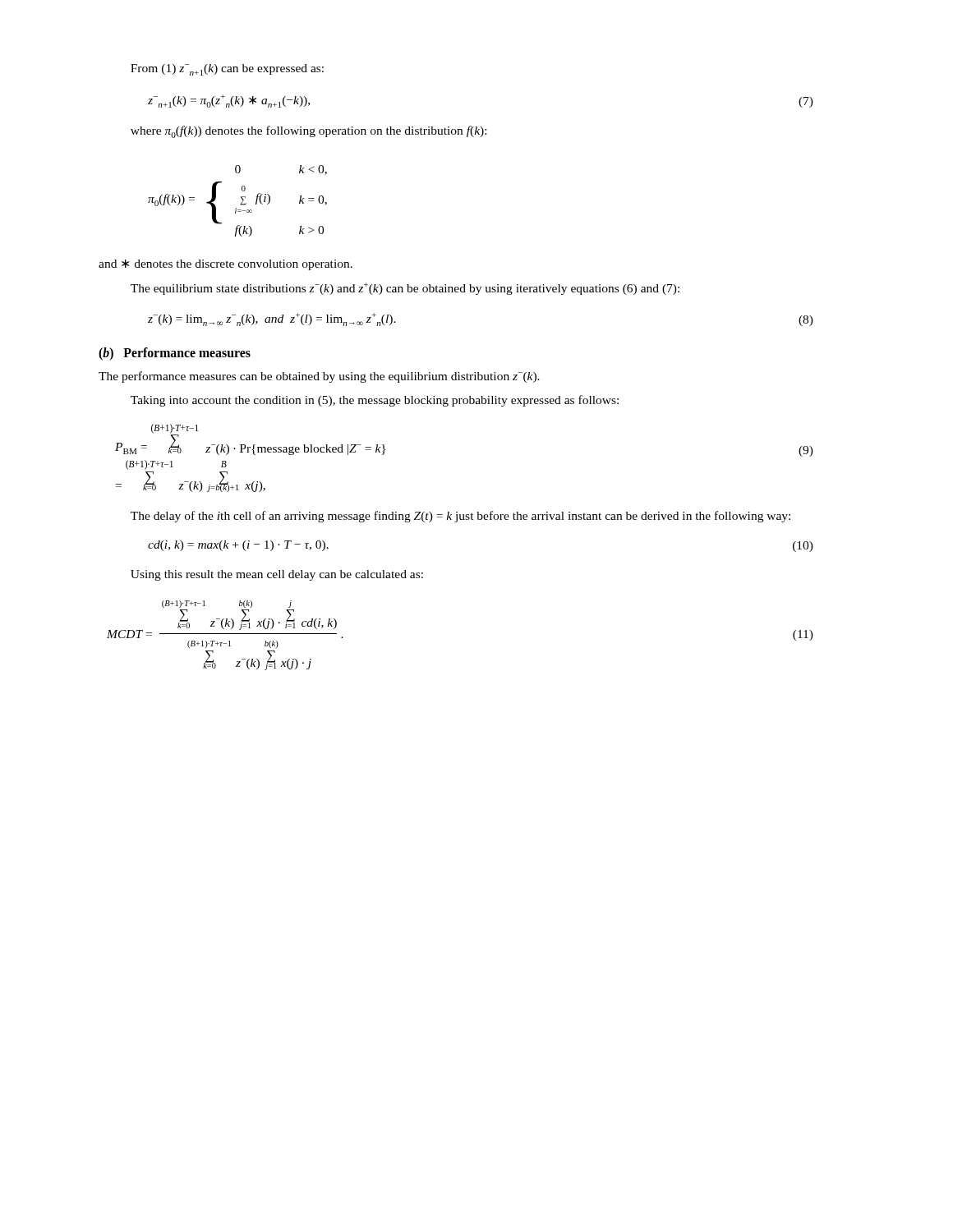953x1232 pixels.
Task: Click the formula that begins "PBM = (B+1)·T+τ−1 ∑ k=0 z−(k) · Pr{message"
Action: point(179,437)
